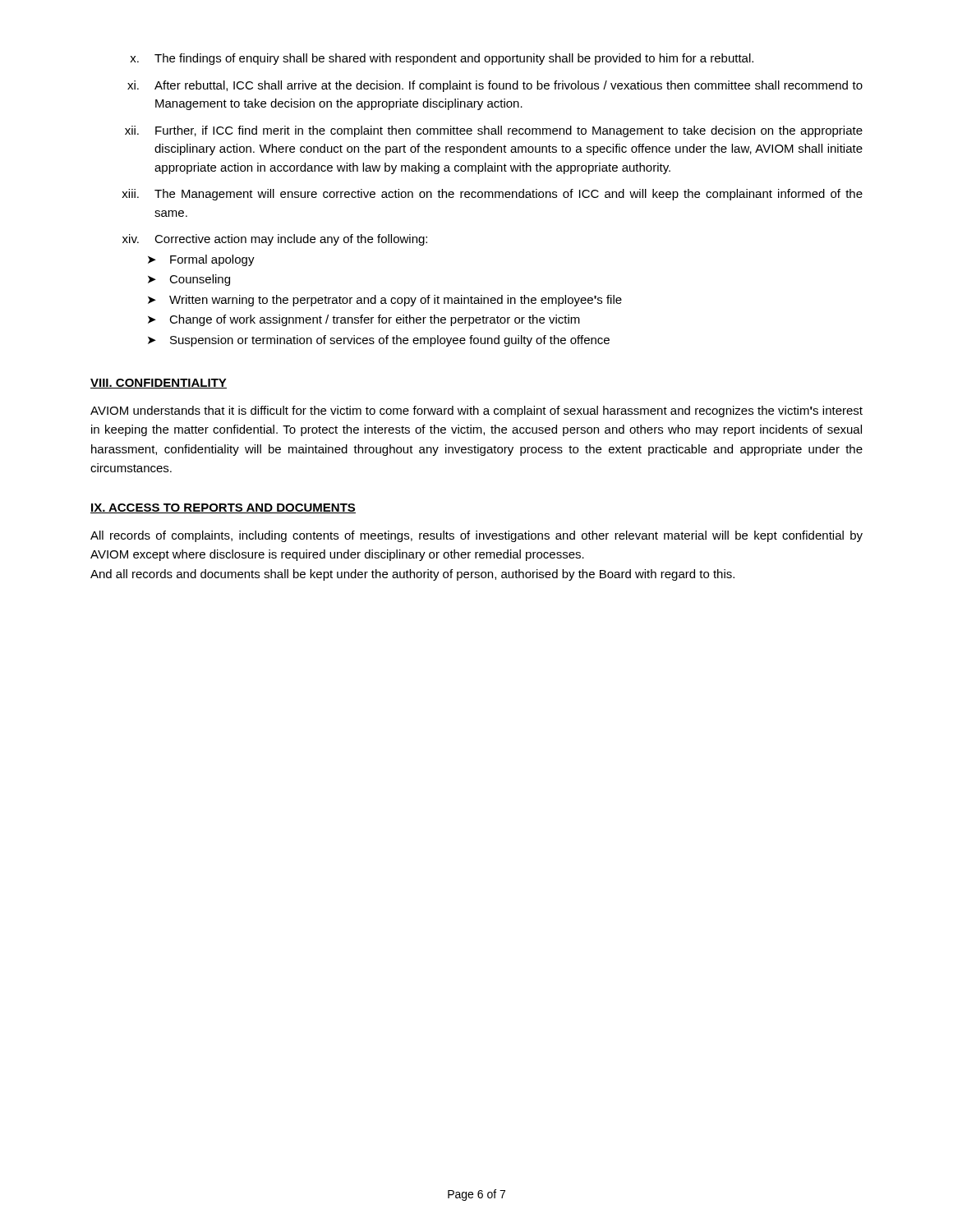The width and height of the screenshot is (953, 1232).
Task: Point to the block beginning "xii. Further, if ICC"
Action: click(476, 149)
